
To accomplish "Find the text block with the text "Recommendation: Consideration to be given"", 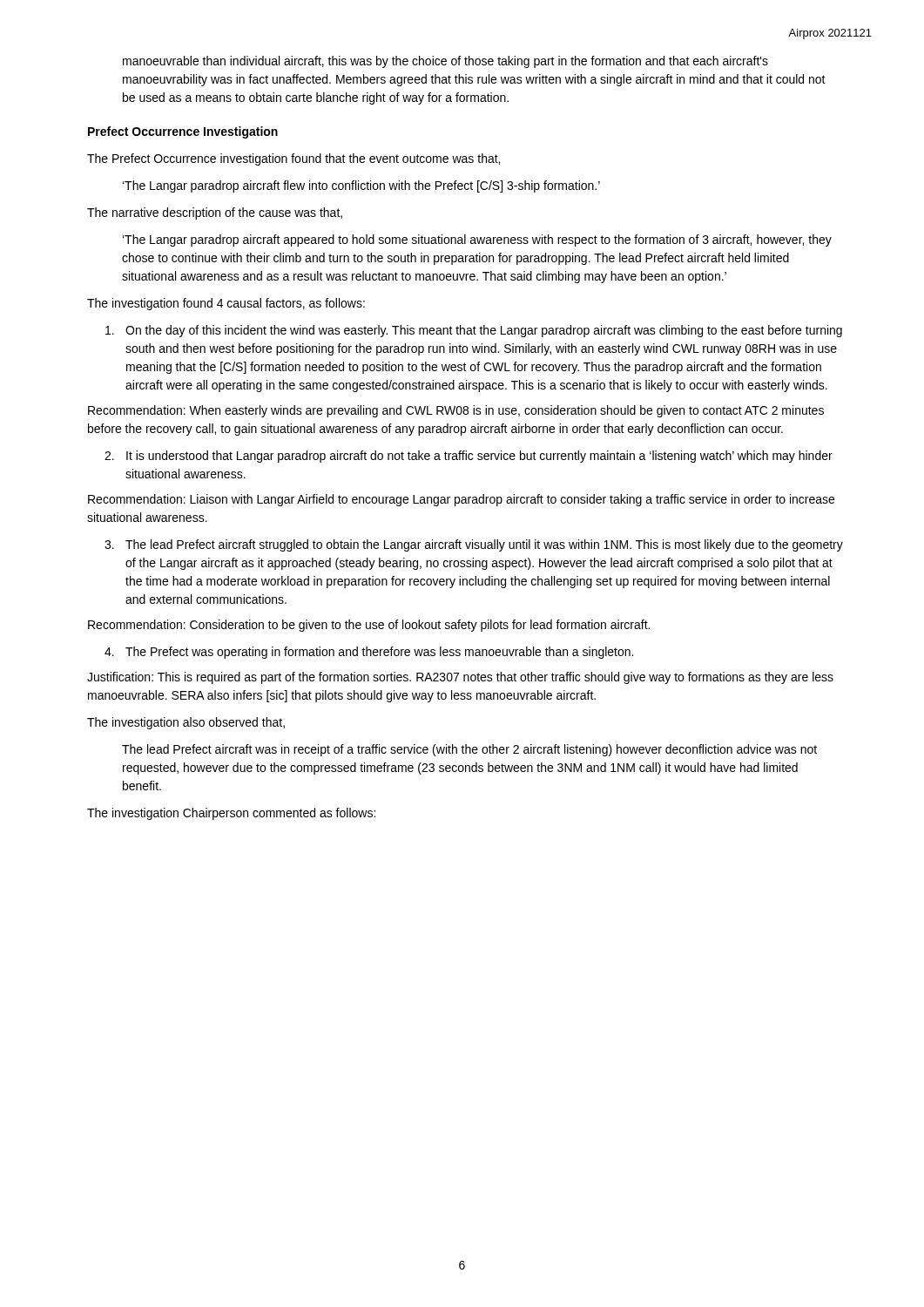I will pos(471,625).
